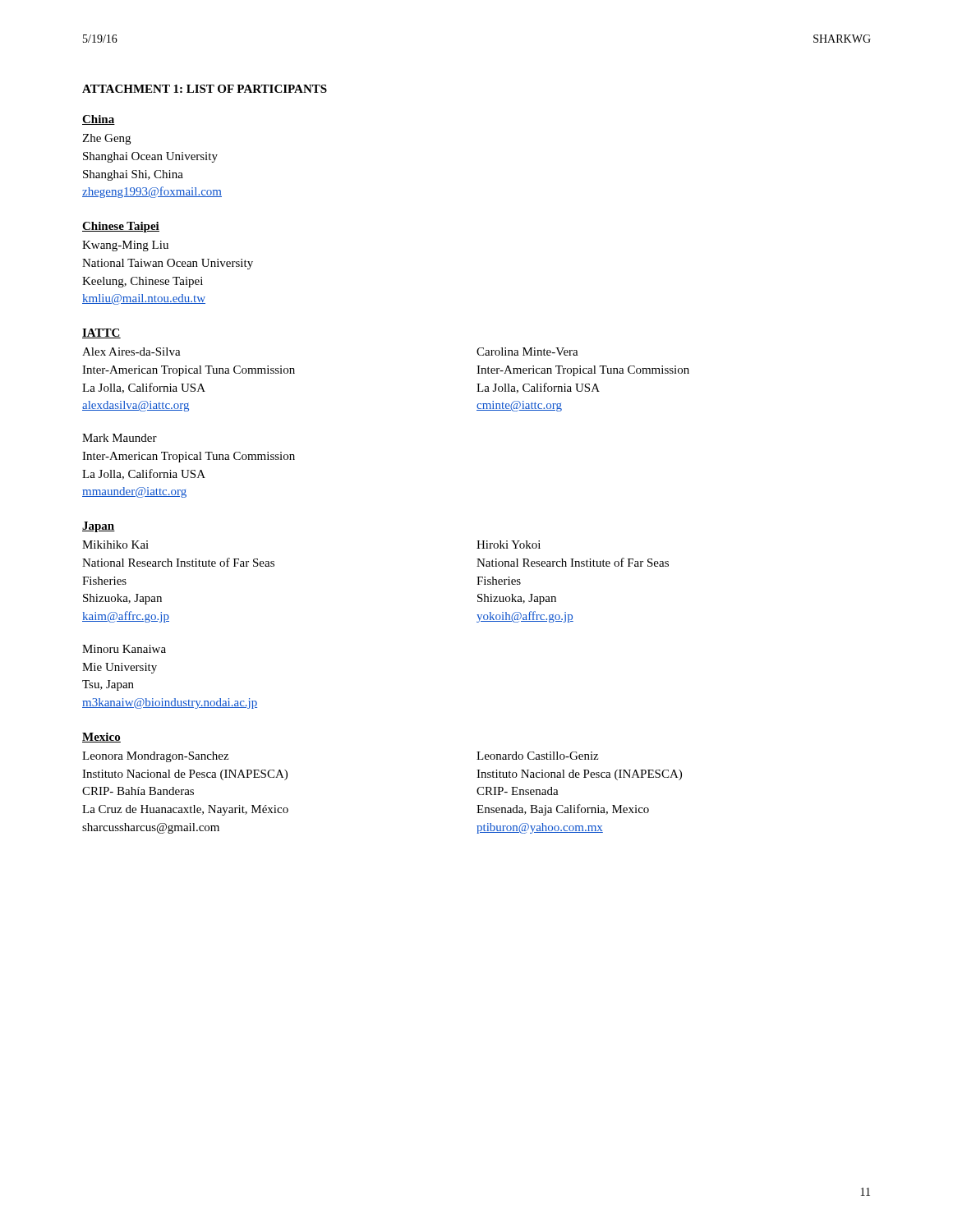Point to the block beginning "Alex Aires-da-Silva Inter-American Tropical Tuna Commission La"
The height and width of the screenshot is (1232, 953).
[189, 378]
